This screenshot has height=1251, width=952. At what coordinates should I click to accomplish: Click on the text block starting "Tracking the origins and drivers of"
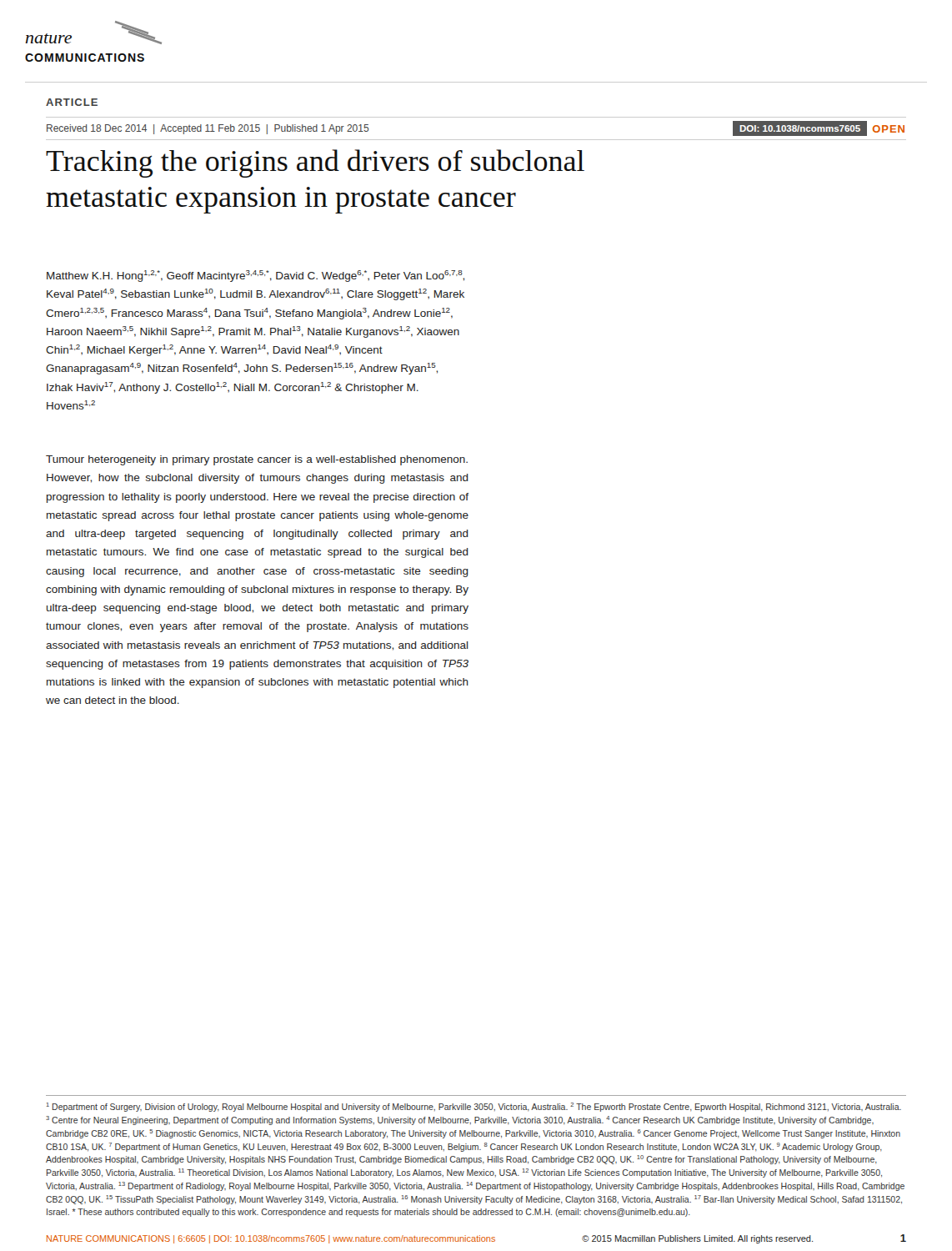(315, 179)
